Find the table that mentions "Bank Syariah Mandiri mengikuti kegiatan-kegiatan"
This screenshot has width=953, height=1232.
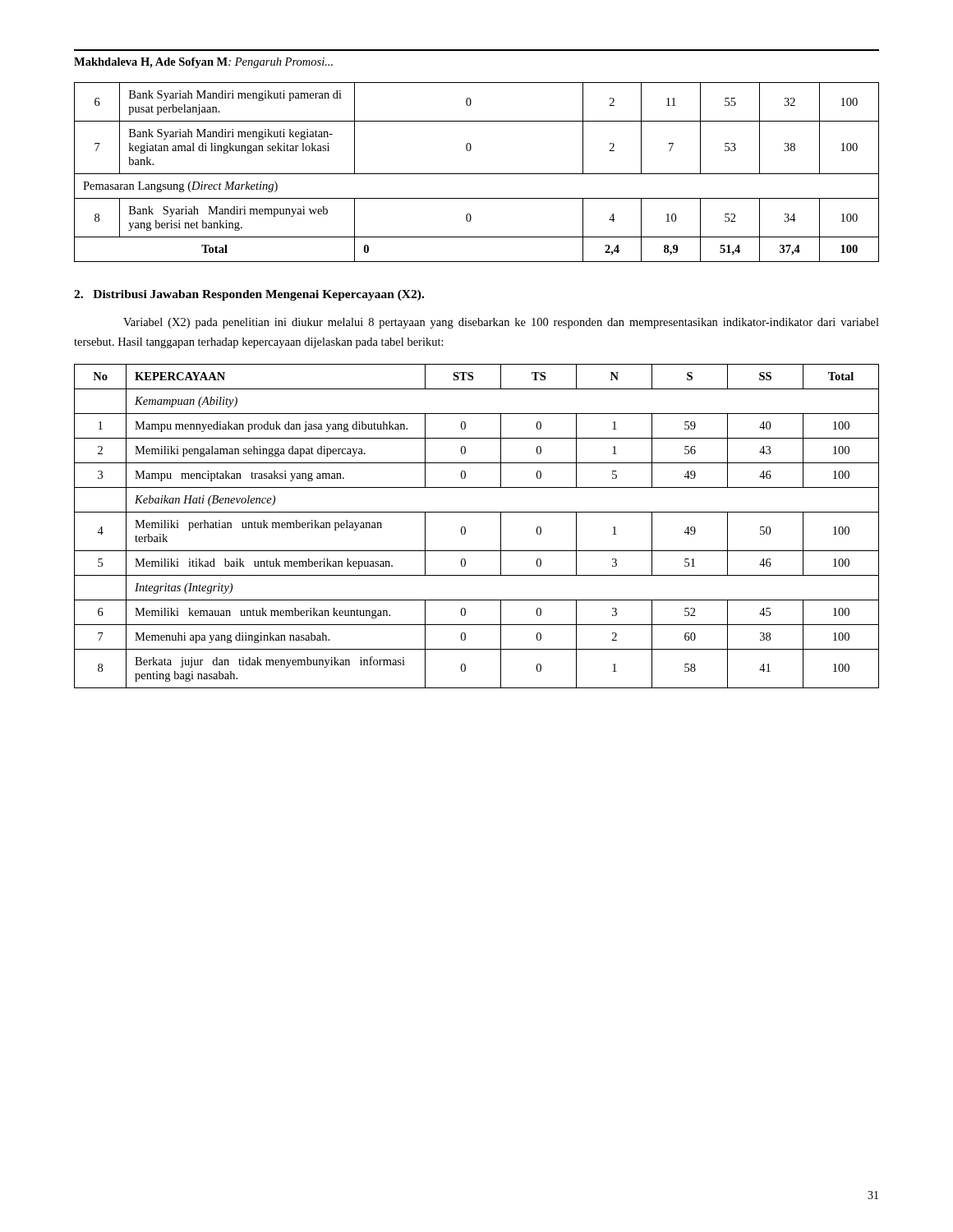coord(476,172)
